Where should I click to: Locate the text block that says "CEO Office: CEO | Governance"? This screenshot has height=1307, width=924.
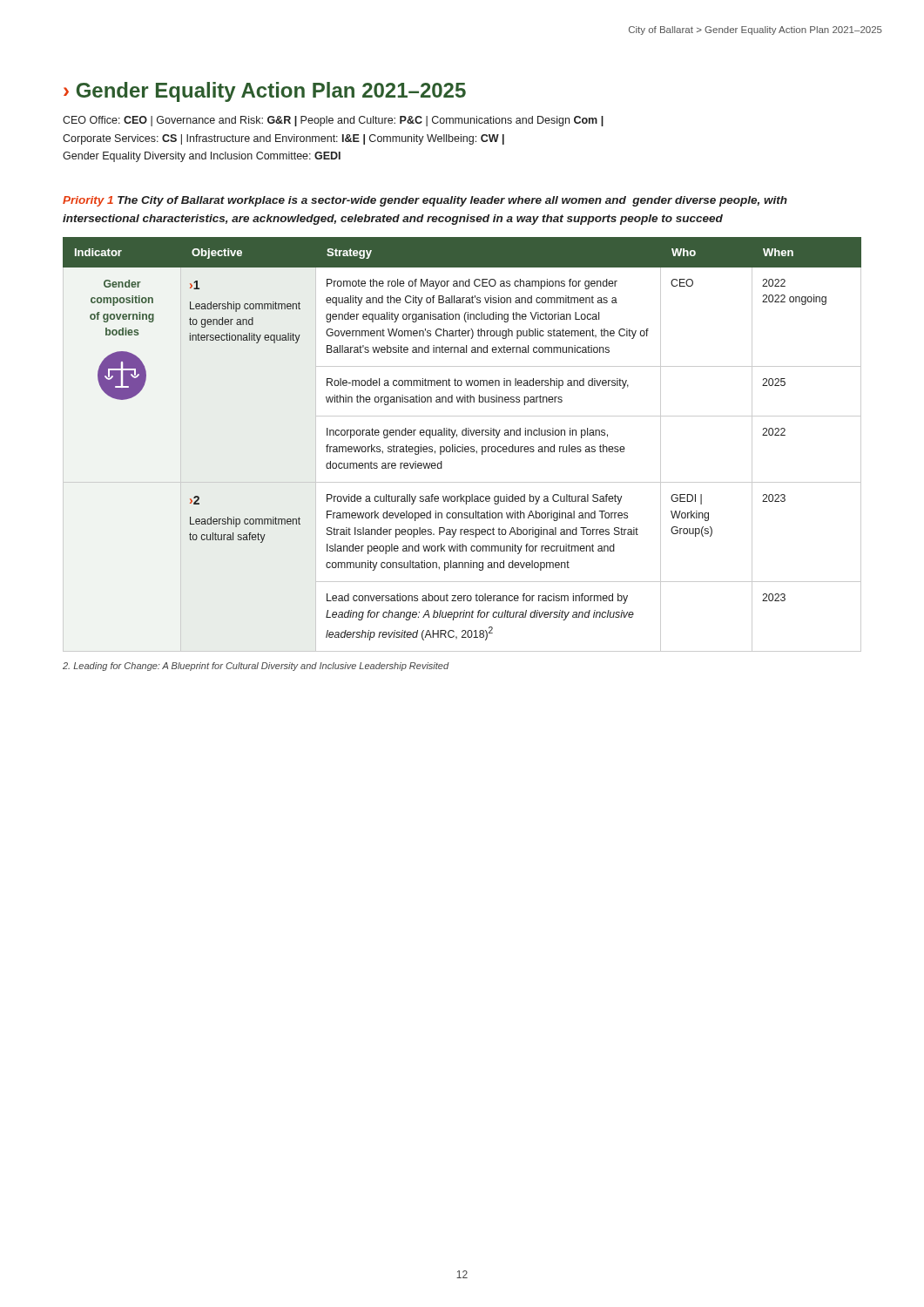(x=333, y=138)
